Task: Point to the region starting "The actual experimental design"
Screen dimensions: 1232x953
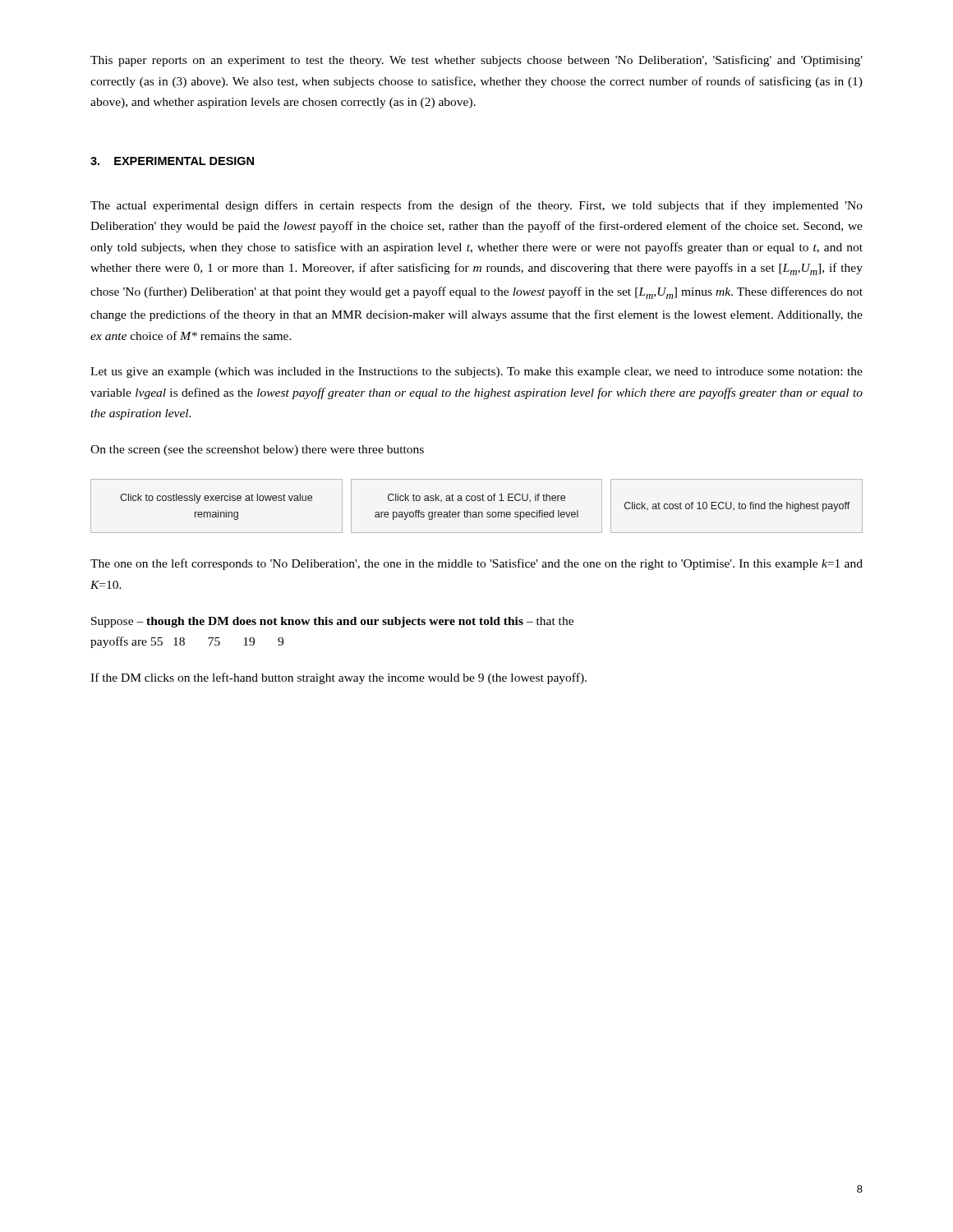Action: (476, 270)
